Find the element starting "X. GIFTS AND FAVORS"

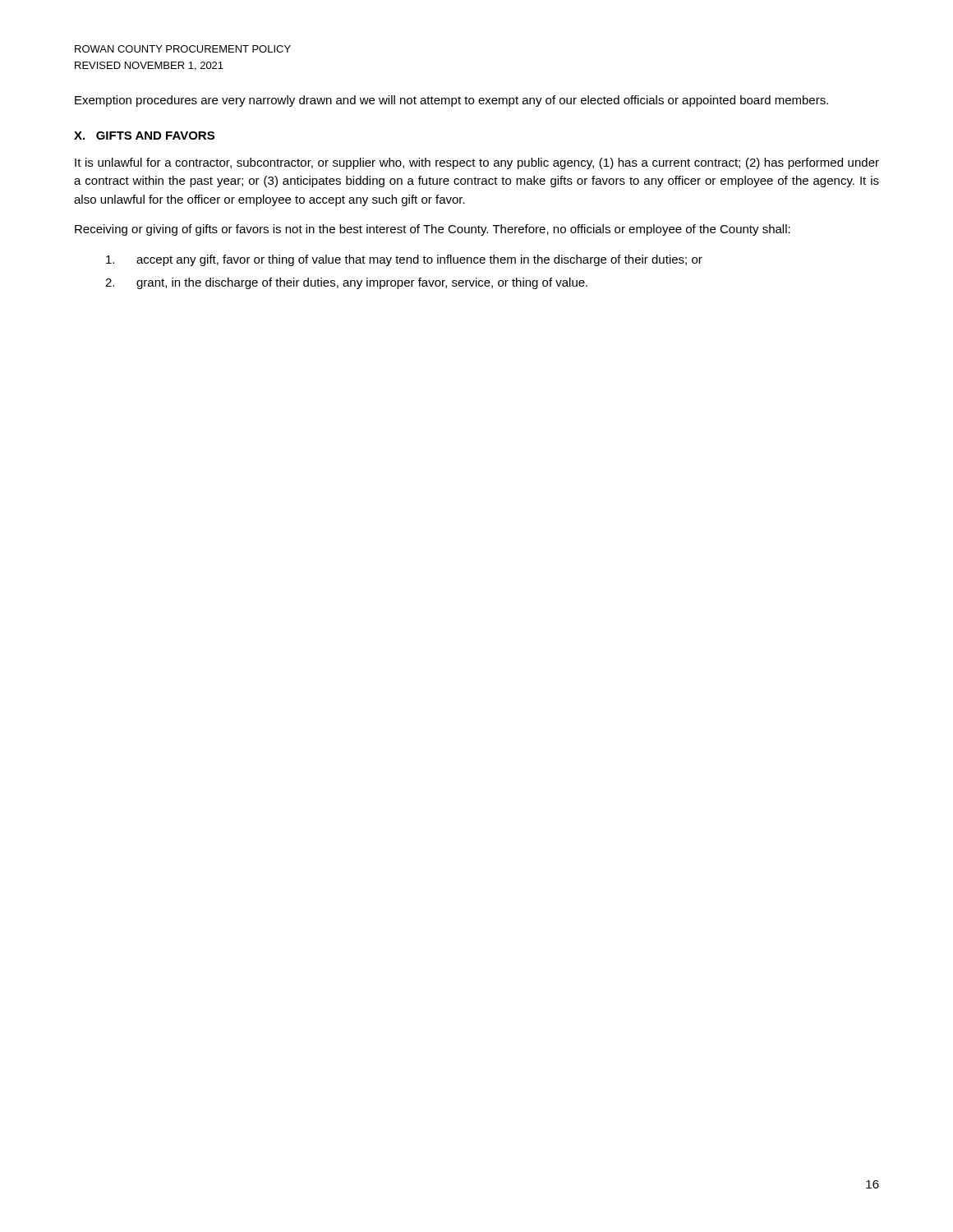coord(144,135)
